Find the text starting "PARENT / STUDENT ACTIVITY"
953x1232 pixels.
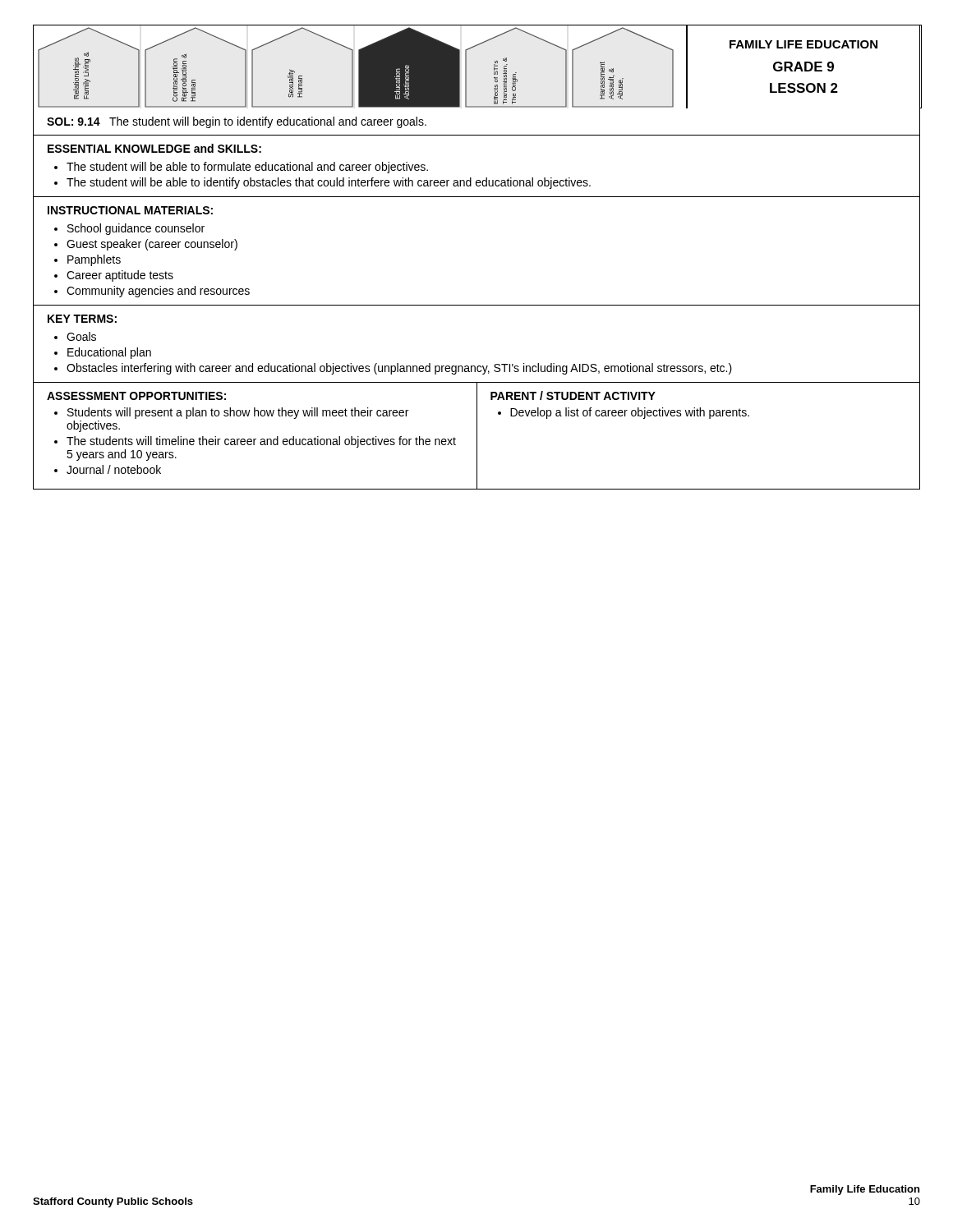[573, 396]
